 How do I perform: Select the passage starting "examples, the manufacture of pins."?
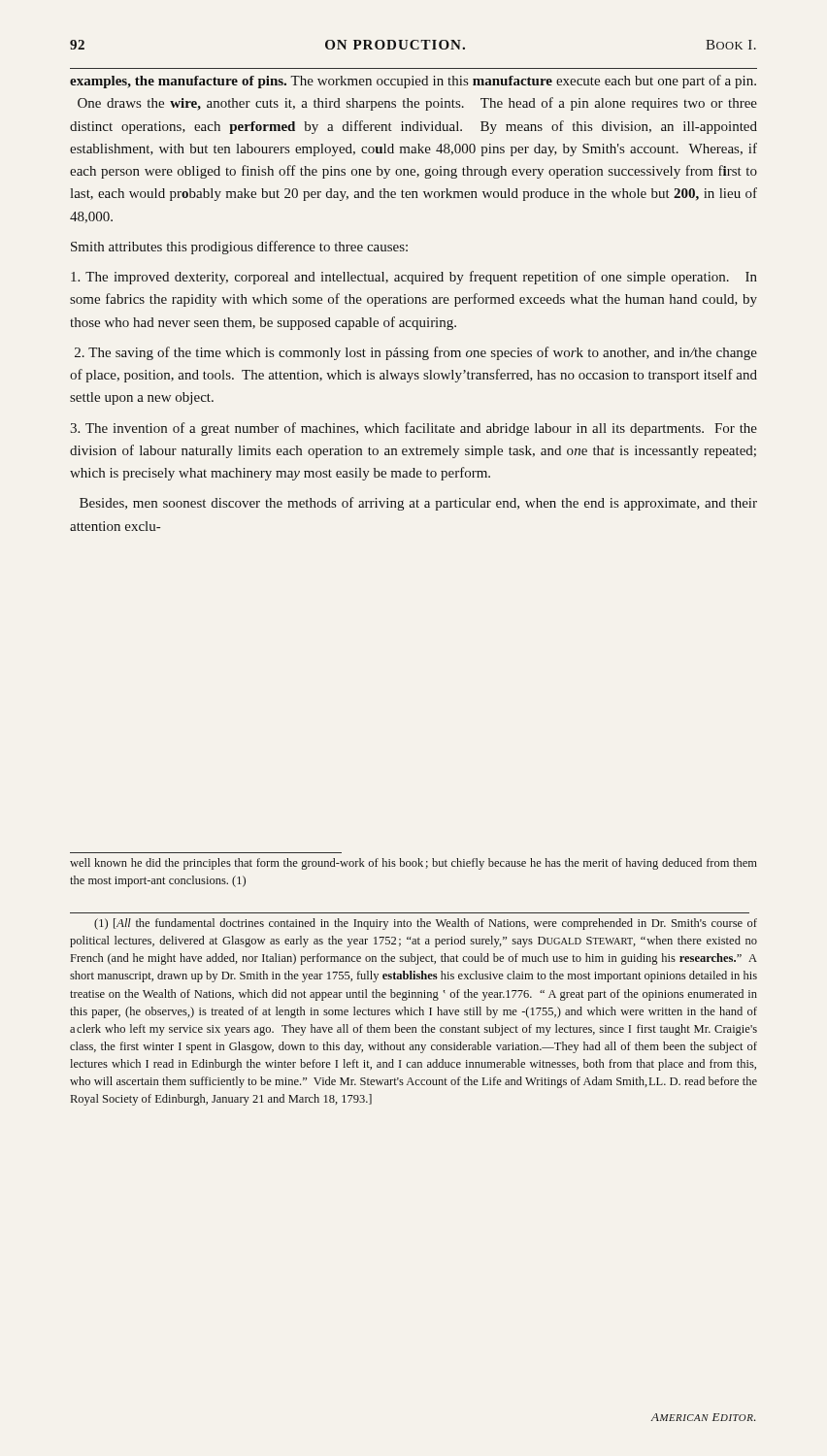tap(414, 149)
